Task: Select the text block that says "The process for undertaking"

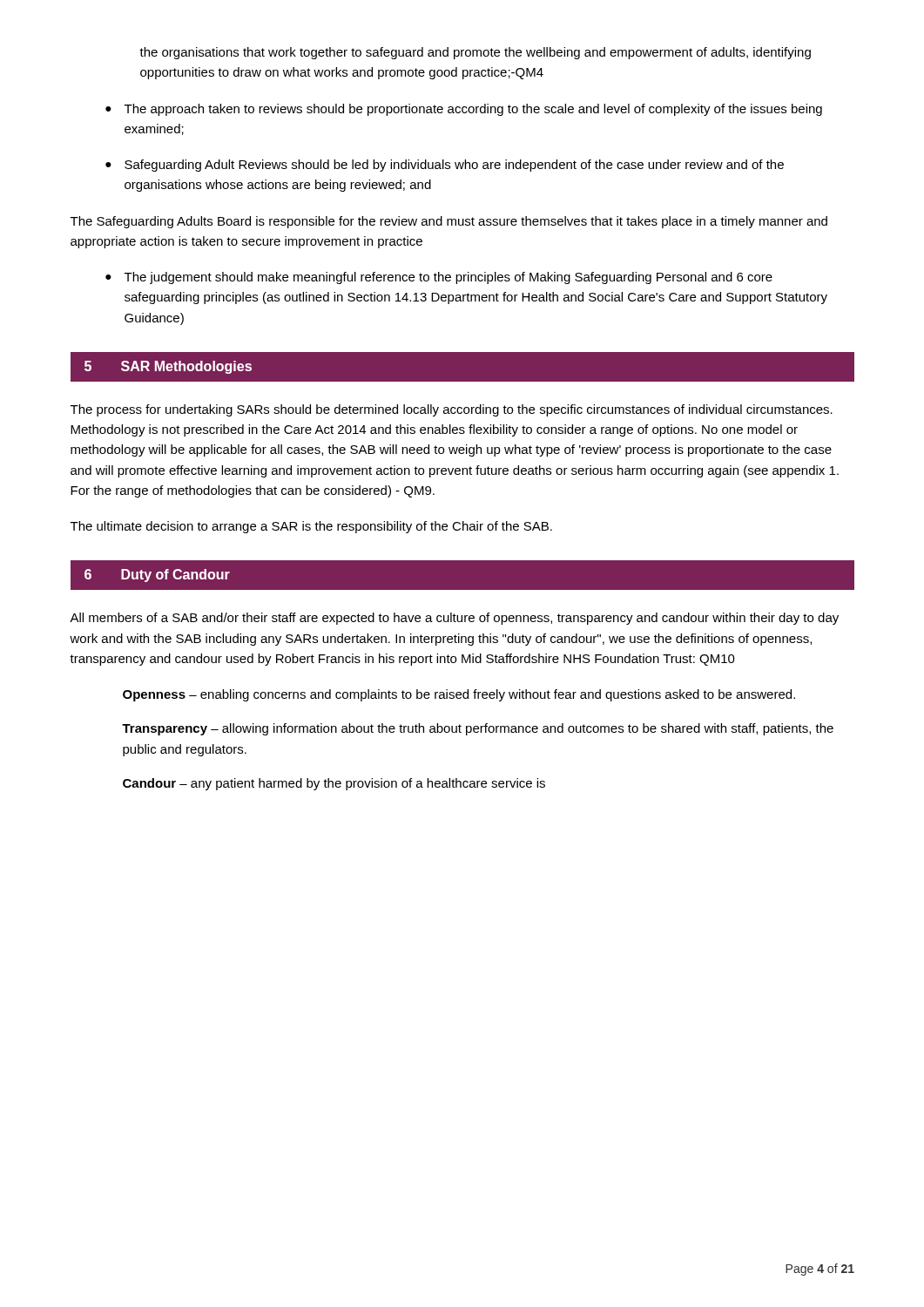Action: click(x=455, y=449)
